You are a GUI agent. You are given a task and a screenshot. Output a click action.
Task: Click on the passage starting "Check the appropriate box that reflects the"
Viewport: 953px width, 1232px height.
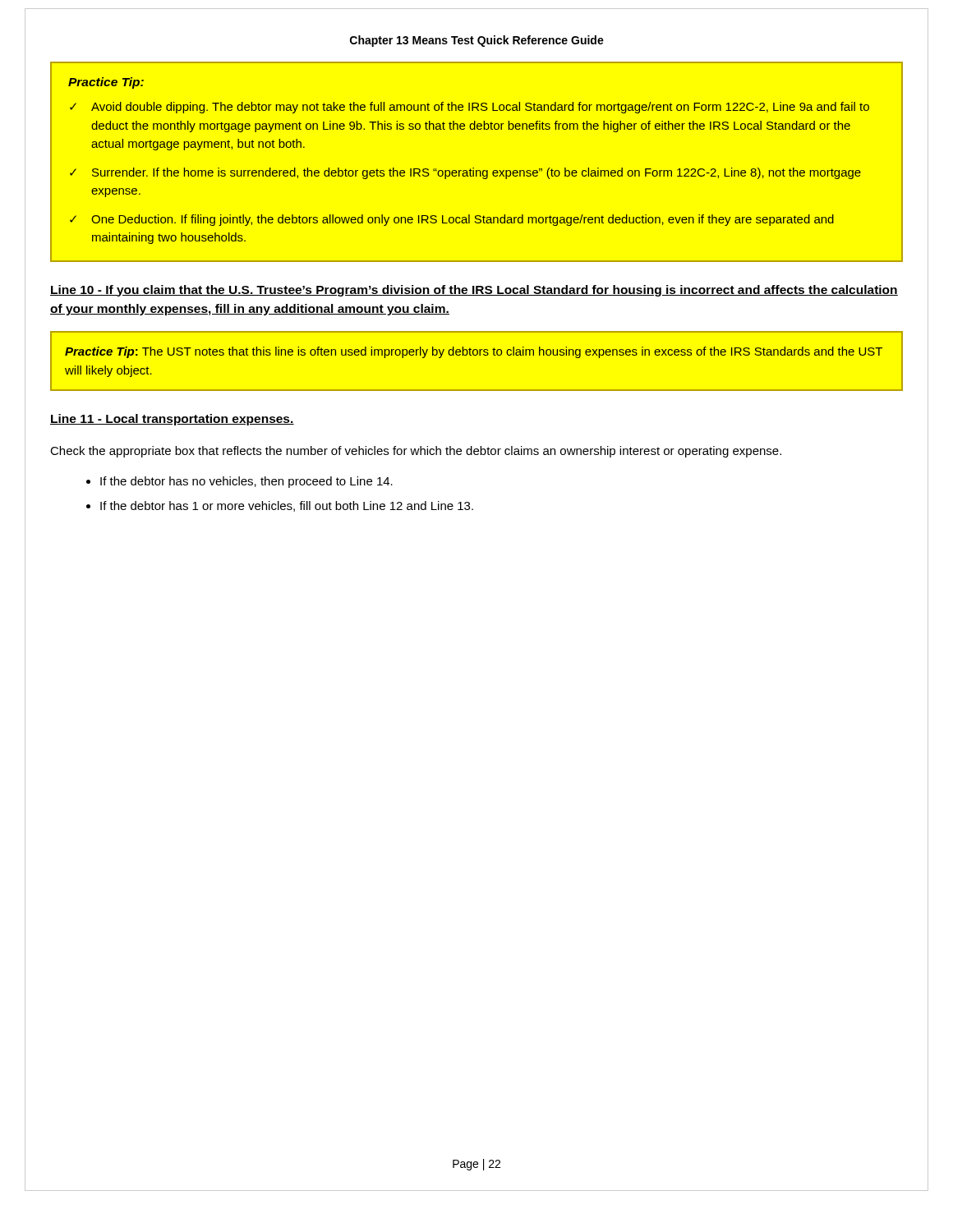coord(416,451)
